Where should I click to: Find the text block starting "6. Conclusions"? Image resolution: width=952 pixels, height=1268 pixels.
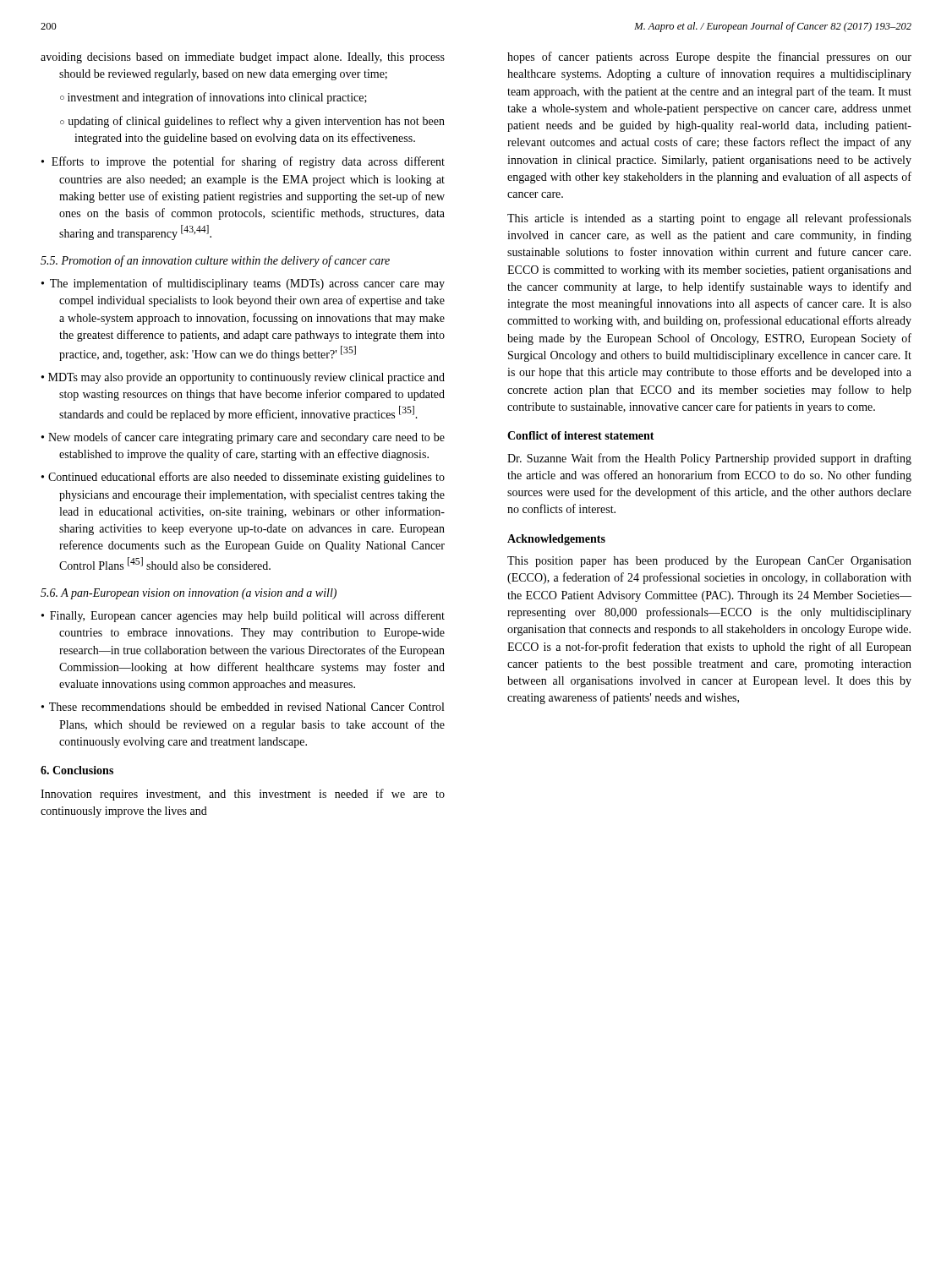tap(77, 770)
